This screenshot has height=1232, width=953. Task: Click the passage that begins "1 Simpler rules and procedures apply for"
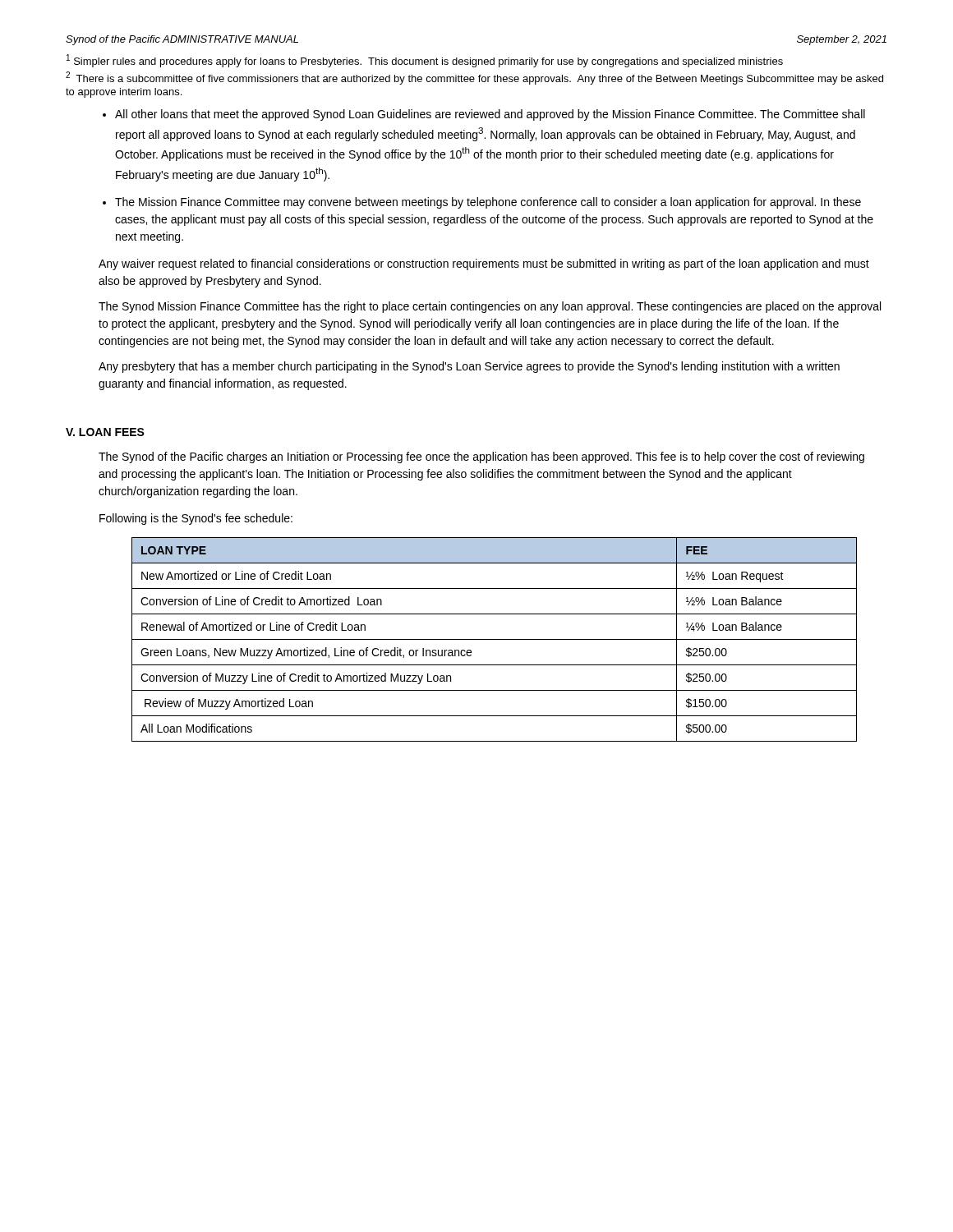pos(424,60)
